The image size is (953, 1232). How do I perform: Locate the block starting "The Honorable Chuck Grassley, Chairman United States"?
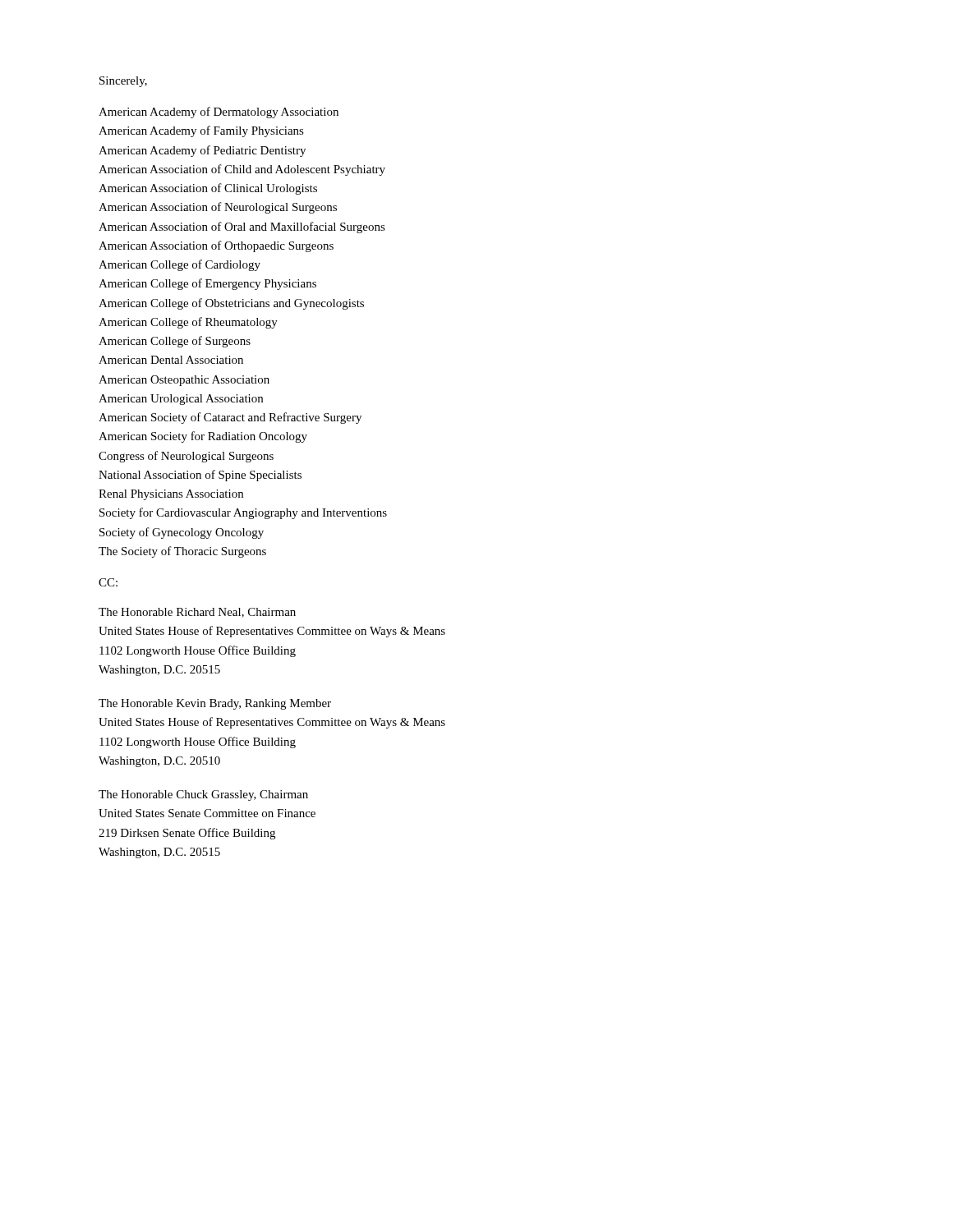pos(207,823)
